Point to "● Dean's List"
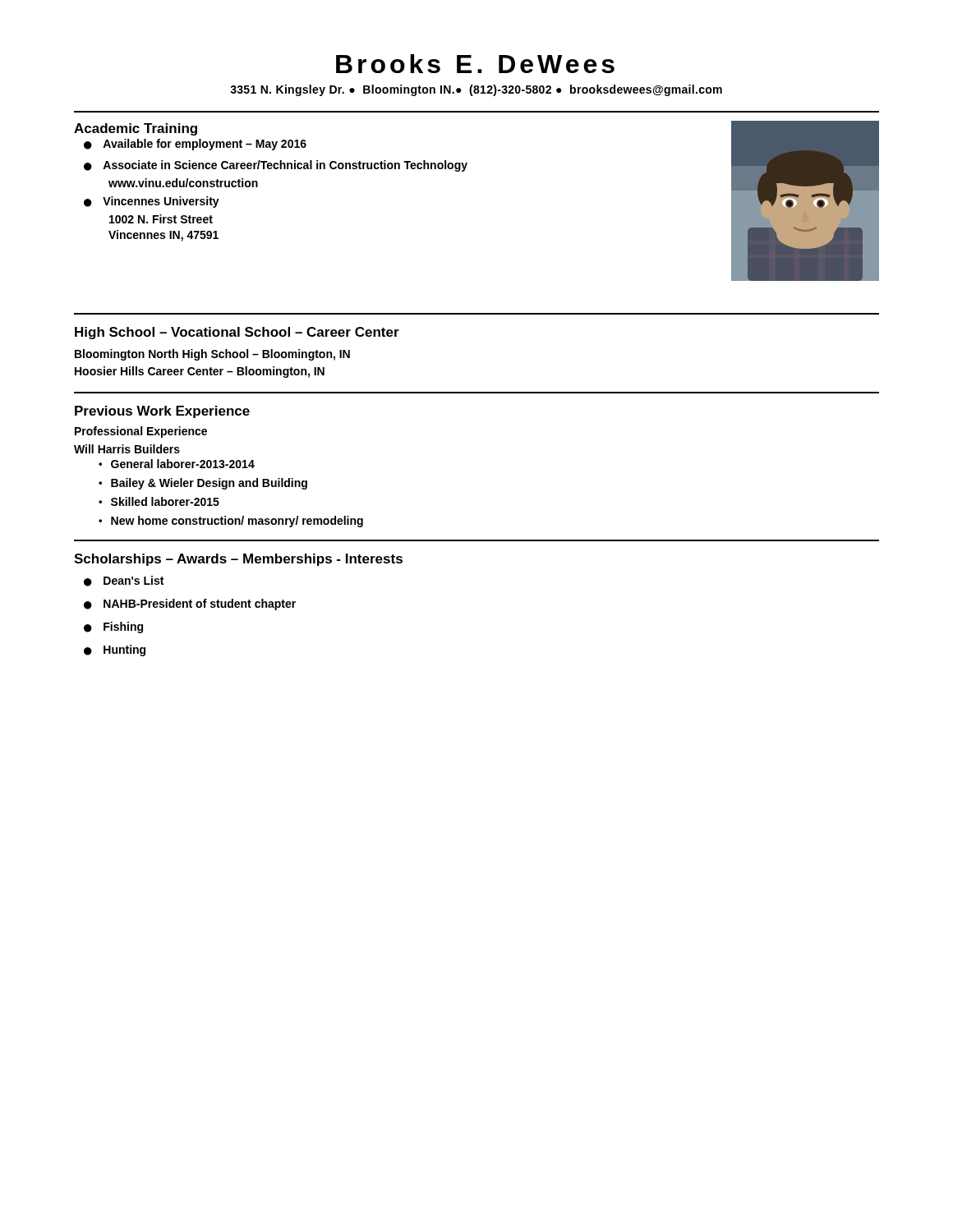 [x=123, y=582]
